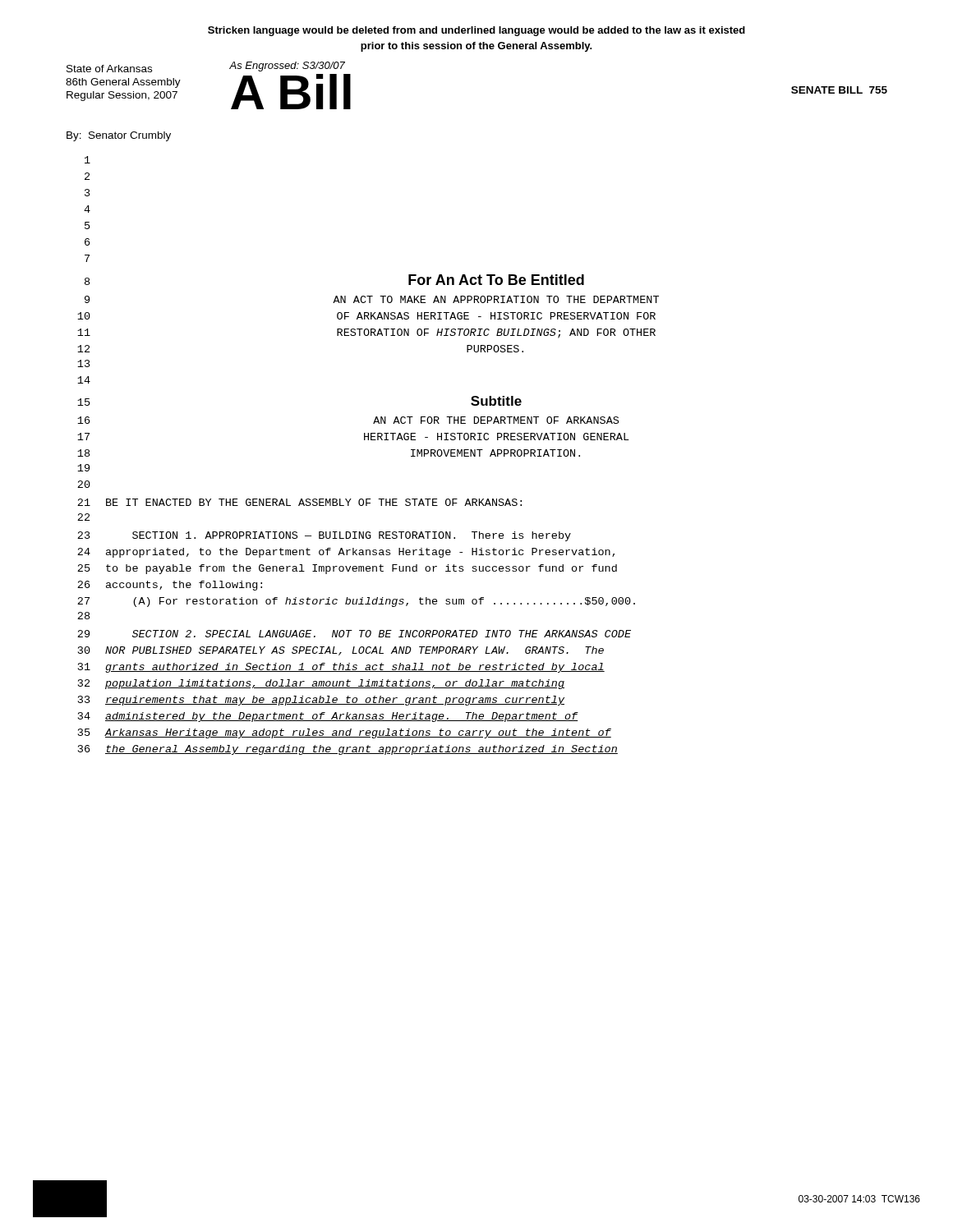Screen dimensions: 1232x953
Task: Locate the passage starting "21 BE IT ENACTED BY THE"
Action: 476,504
